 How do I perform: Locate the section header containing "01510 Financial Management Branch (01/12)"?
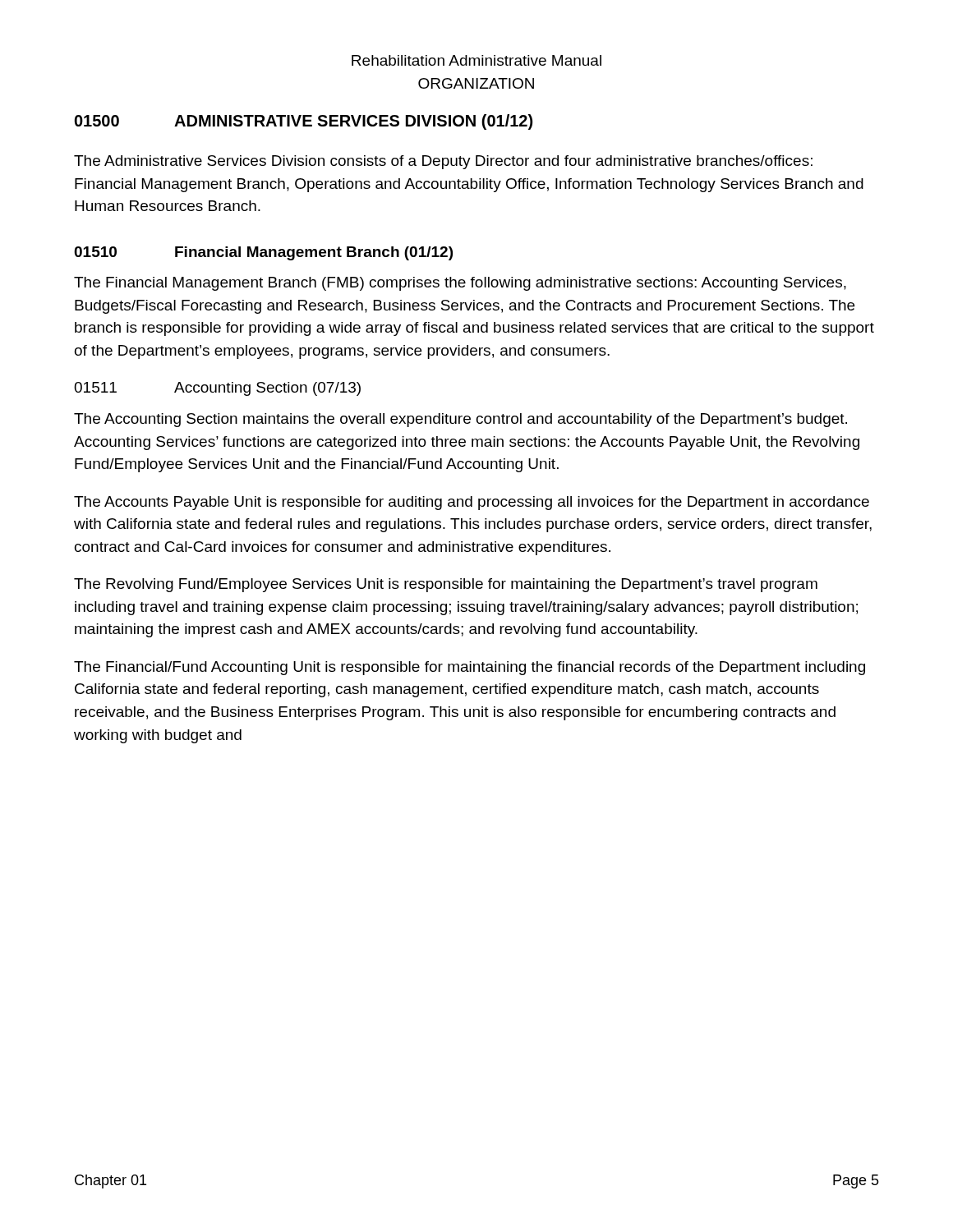[x=264, y=252]
